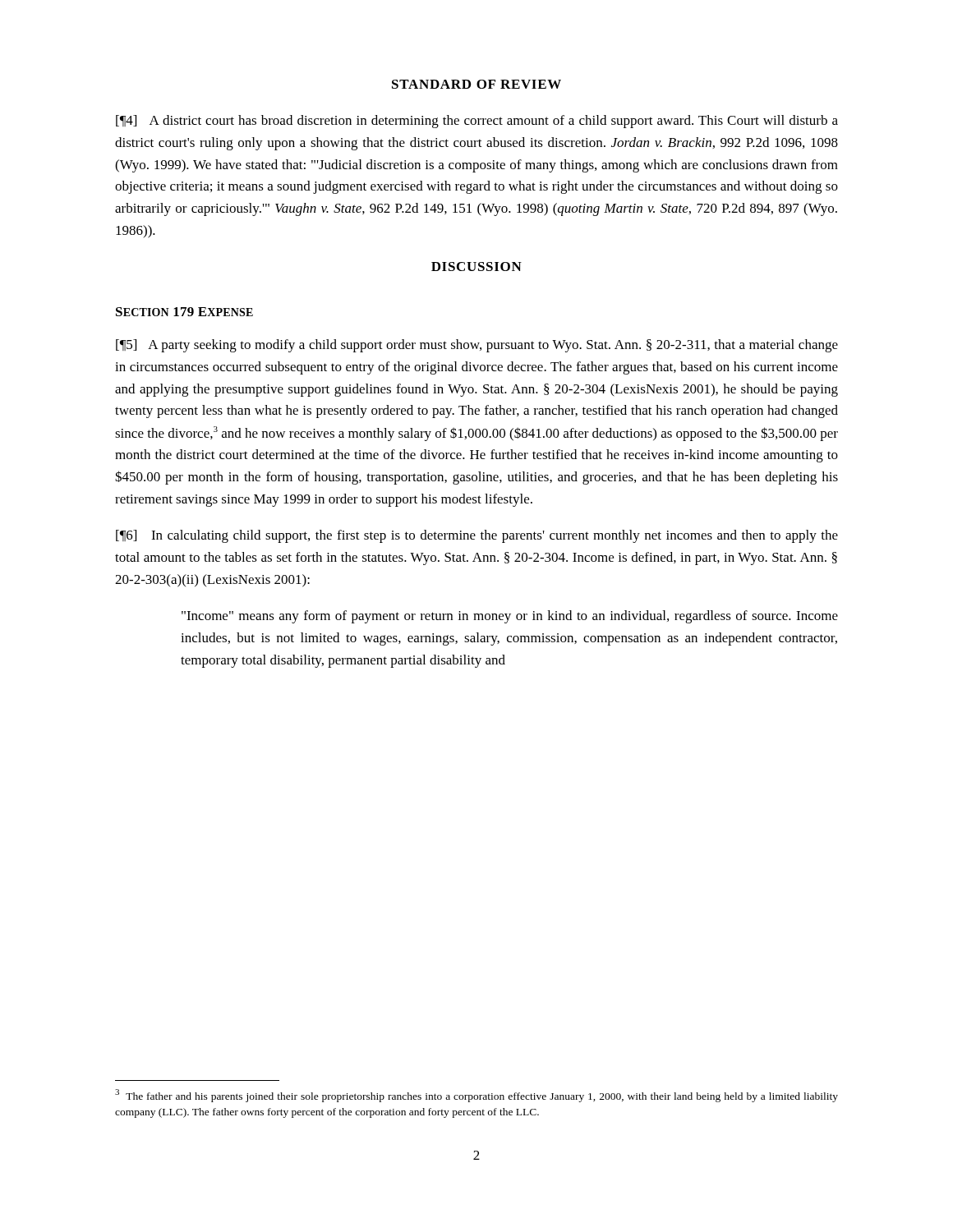Select the block starting "3 The father and his parents joined their"
This screenshot has width=953, height=1232.
[x=476, y=1102]
